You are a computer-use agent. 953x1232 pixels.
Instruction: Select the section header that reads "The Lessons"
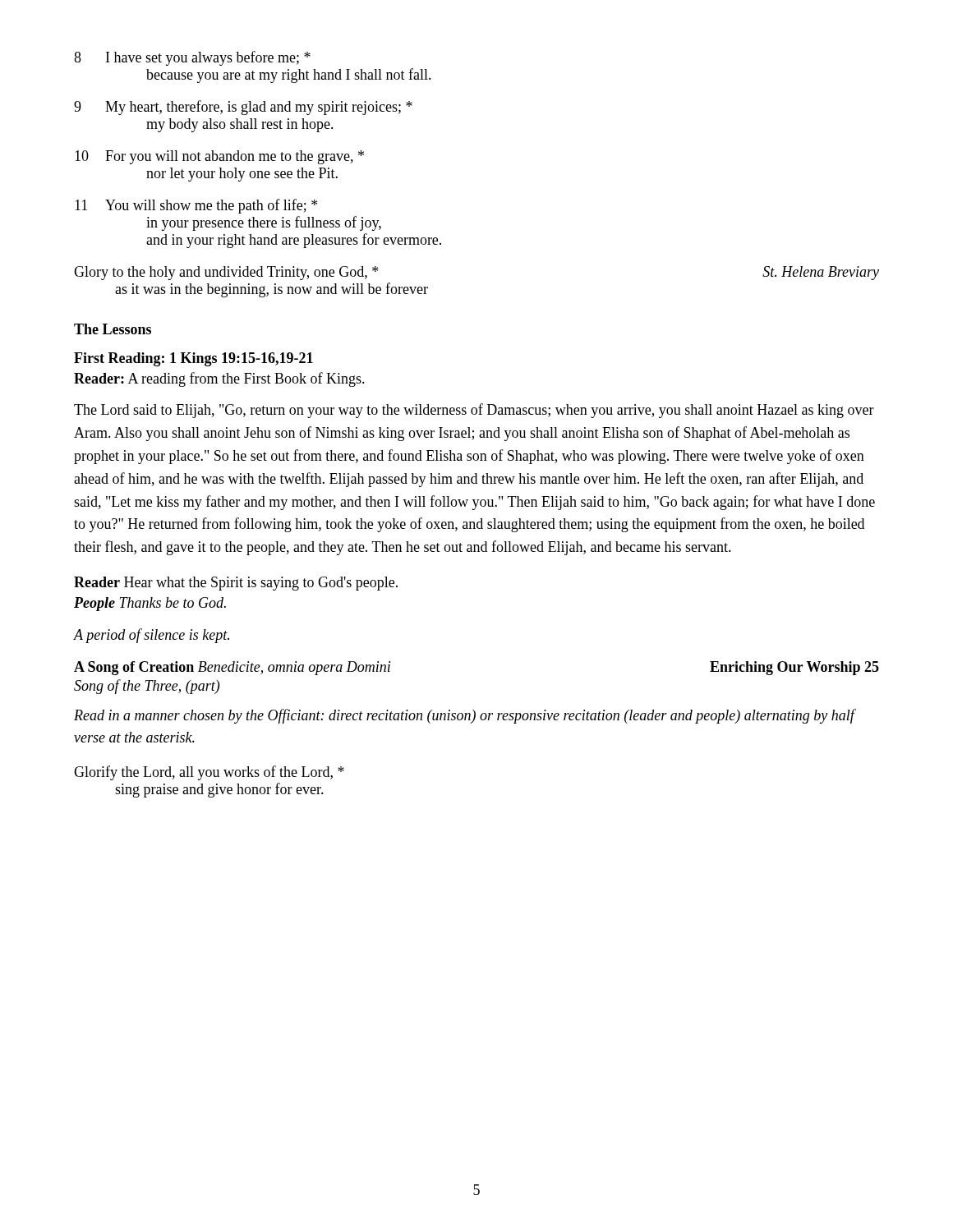pyautogui.click(x=113, y=329)
